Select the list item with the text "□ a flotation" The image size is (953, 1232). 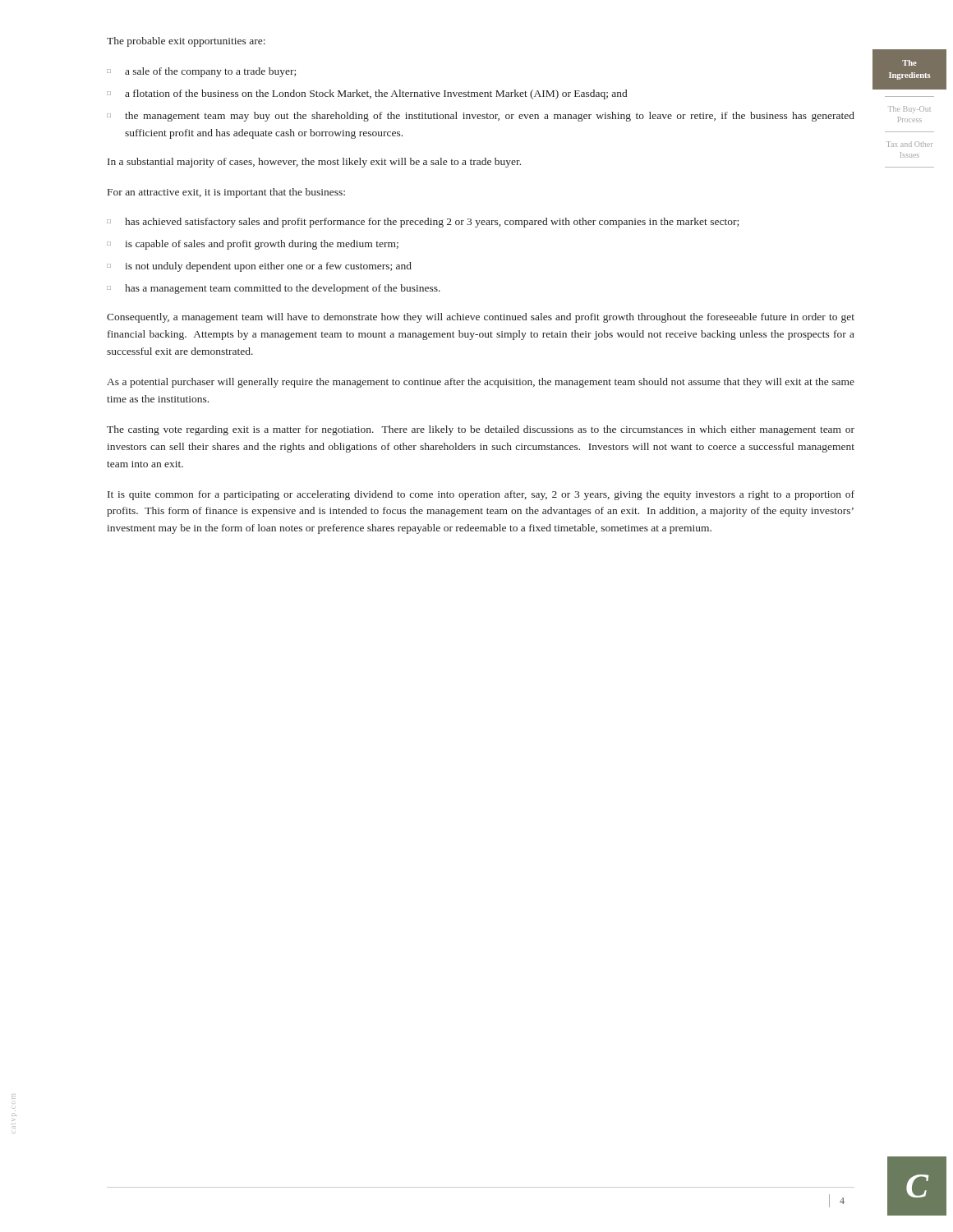(481, 94)
